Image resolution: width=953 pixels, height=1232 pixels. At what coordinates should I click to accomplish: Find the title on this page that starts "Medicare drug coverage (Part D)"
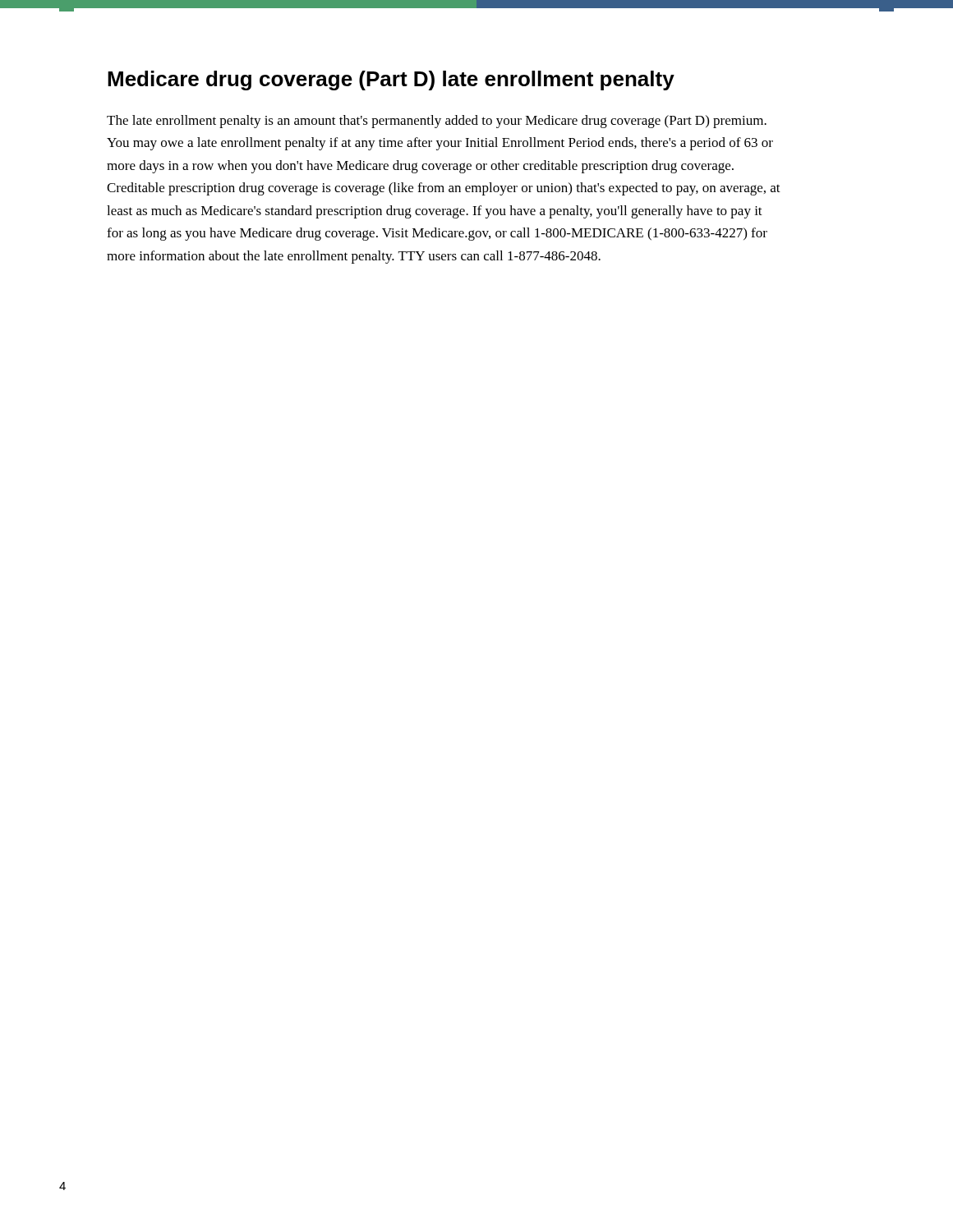pos(390,79)
